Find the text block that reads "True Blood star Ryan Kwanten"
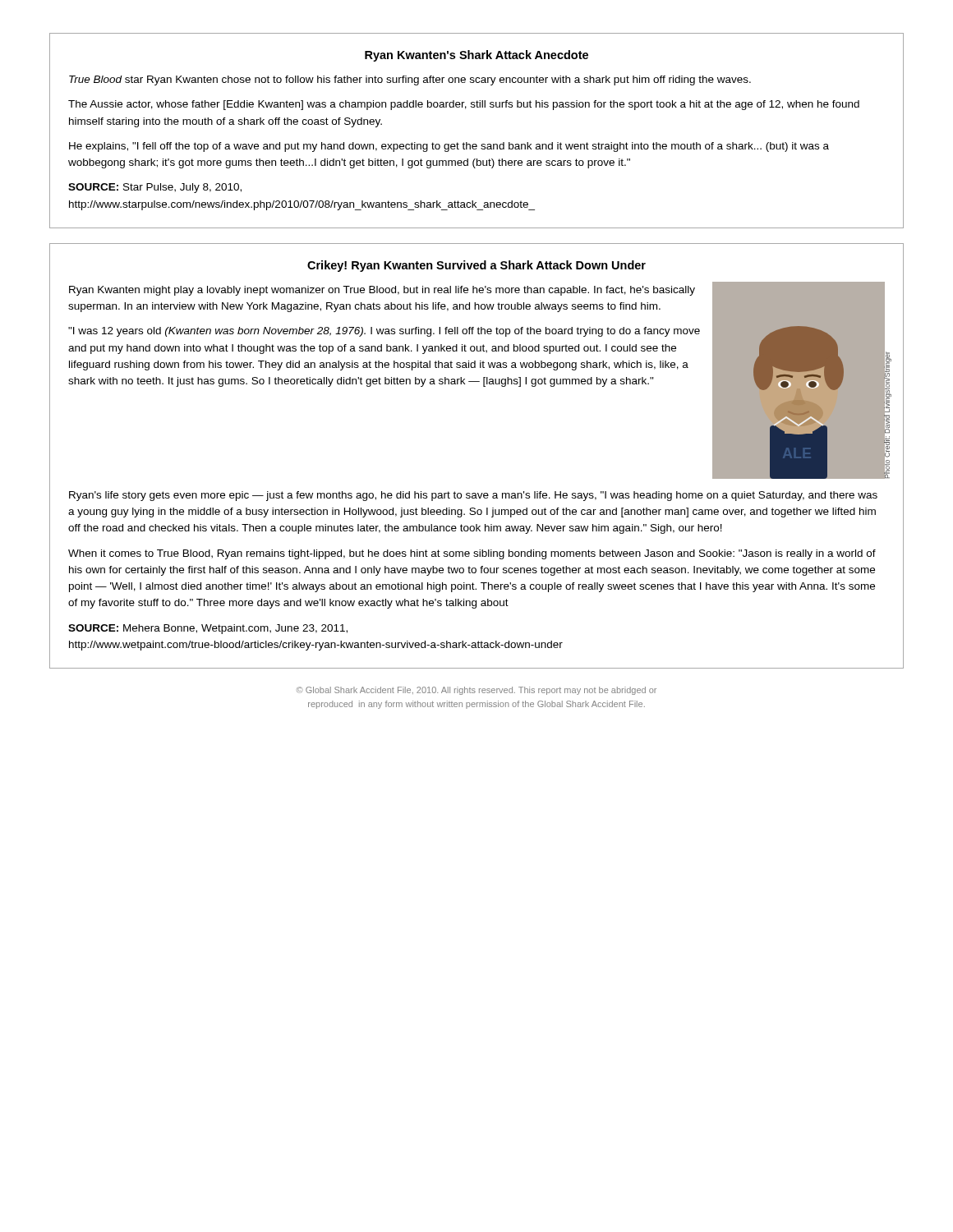 tap(410, 79)
